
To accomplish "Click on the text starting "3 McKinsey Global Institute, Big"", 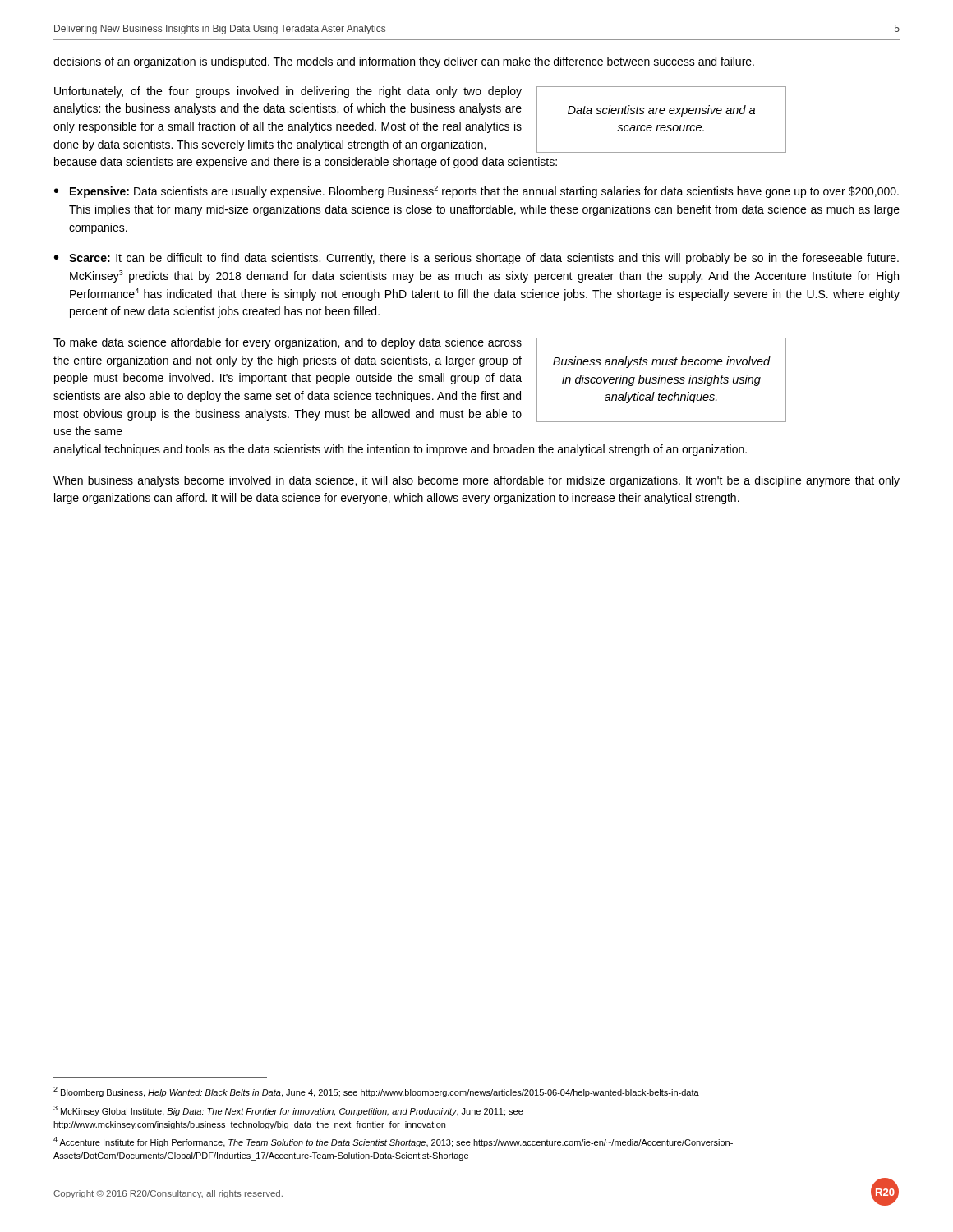I will (288, 1116).
